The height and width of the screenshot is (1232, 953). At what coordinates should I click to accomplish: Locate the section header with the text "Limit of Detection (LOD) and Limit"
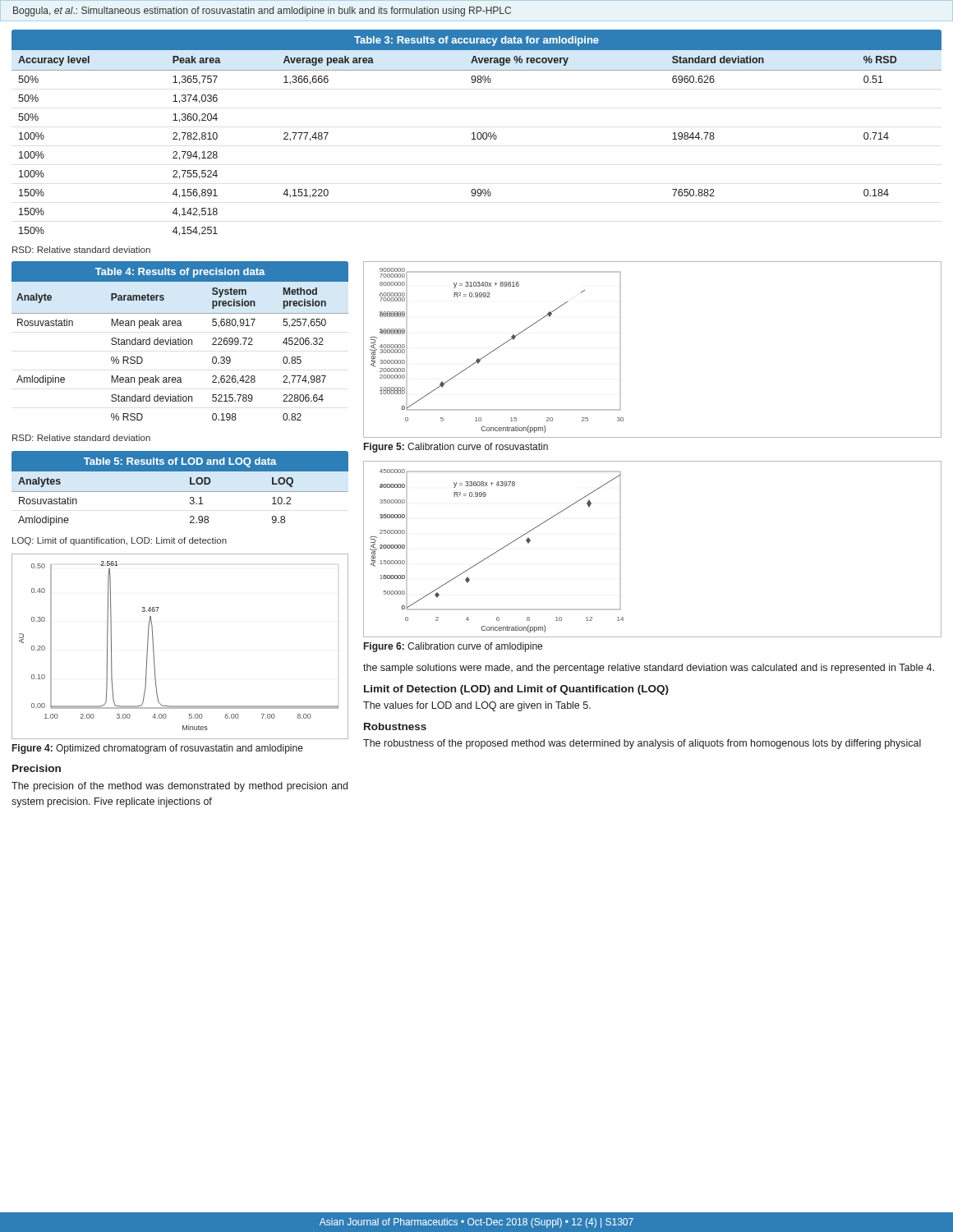[x=516, y=688]
